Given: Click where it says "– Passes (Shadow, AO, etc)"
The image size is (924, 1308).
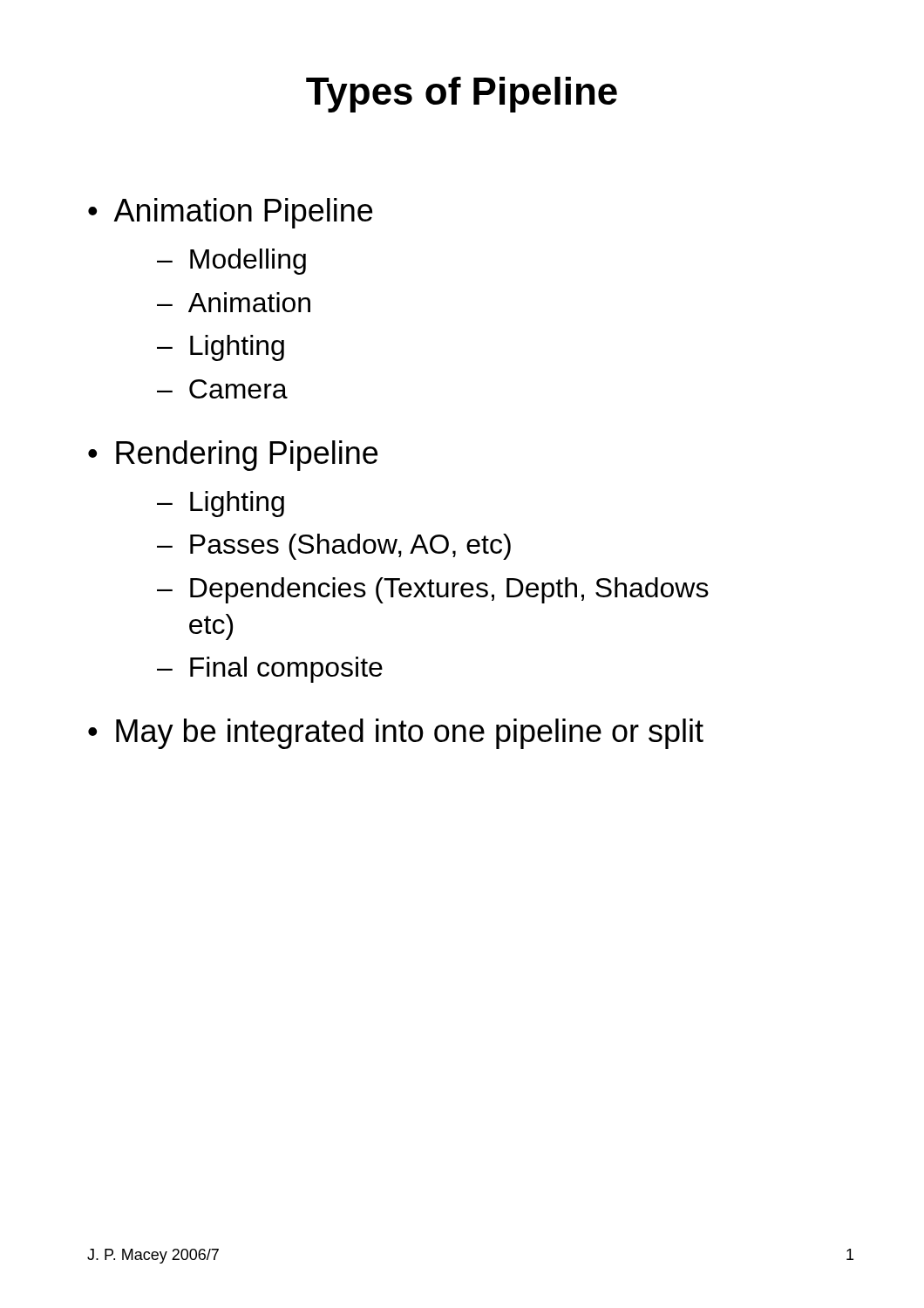Looking at the screenshot, I should pos(335,545).
